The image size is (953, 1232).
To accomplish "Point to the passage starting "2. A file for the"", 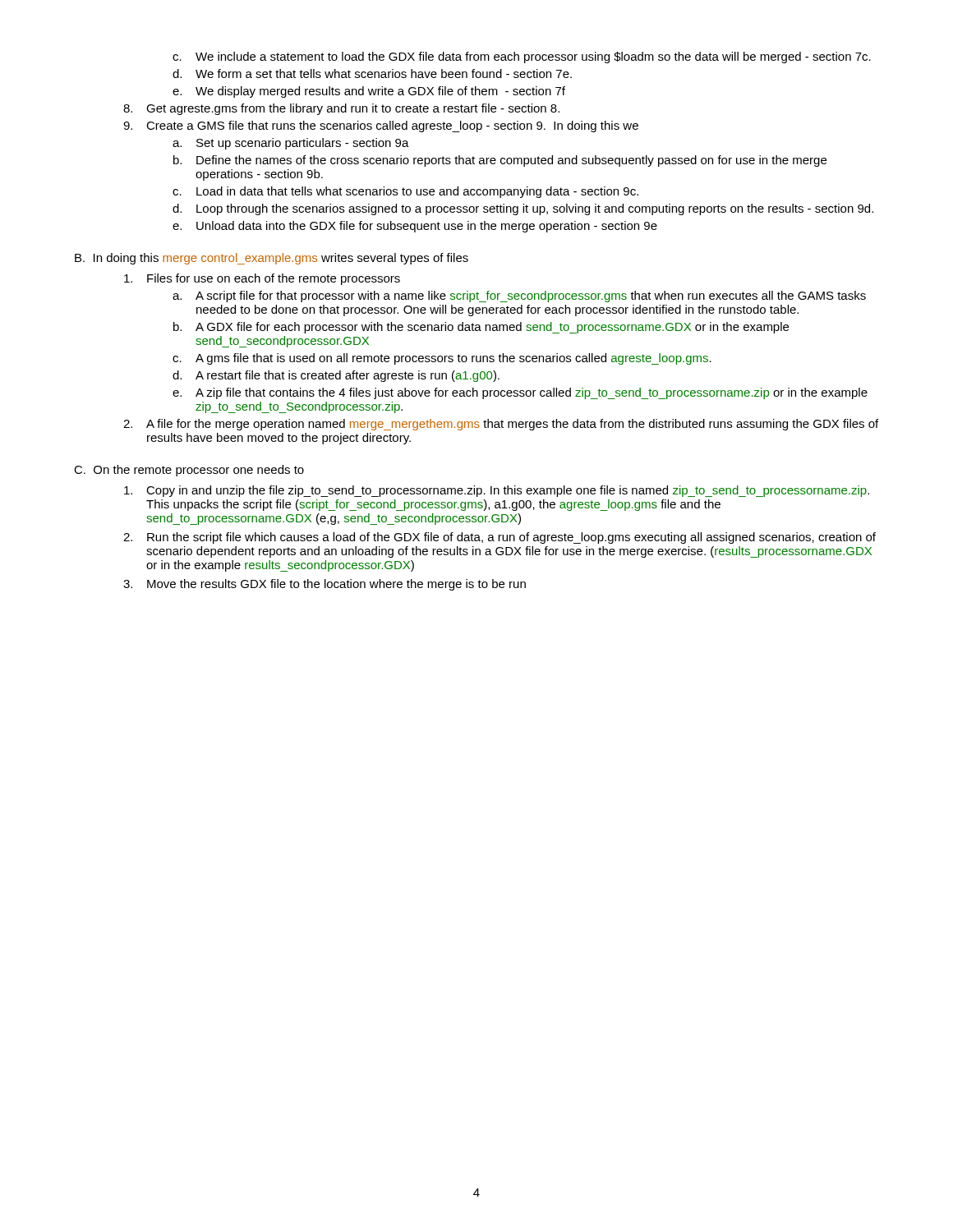I will (501, 430).
